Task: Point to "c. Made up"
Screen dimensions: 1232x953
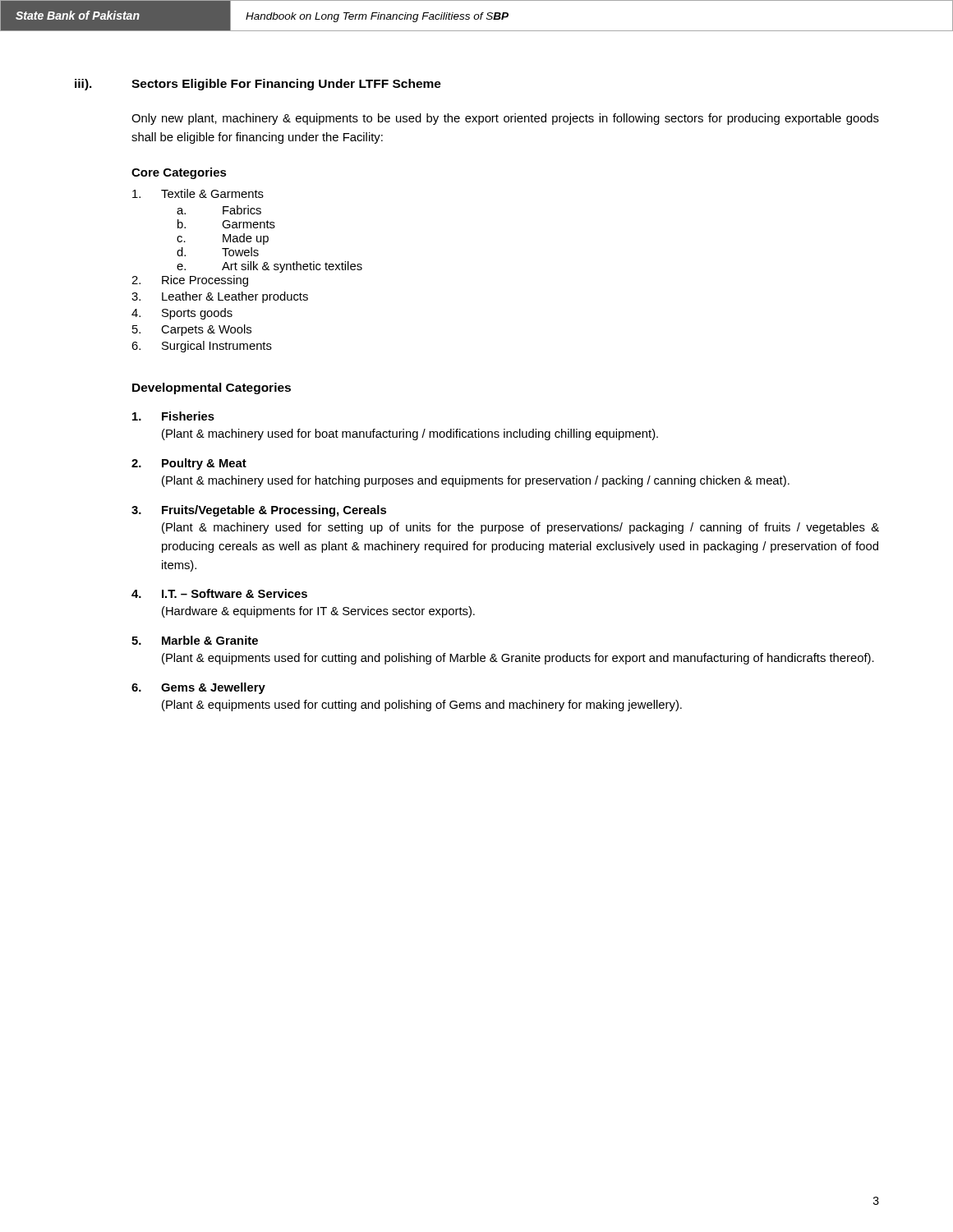Action: 223,239
